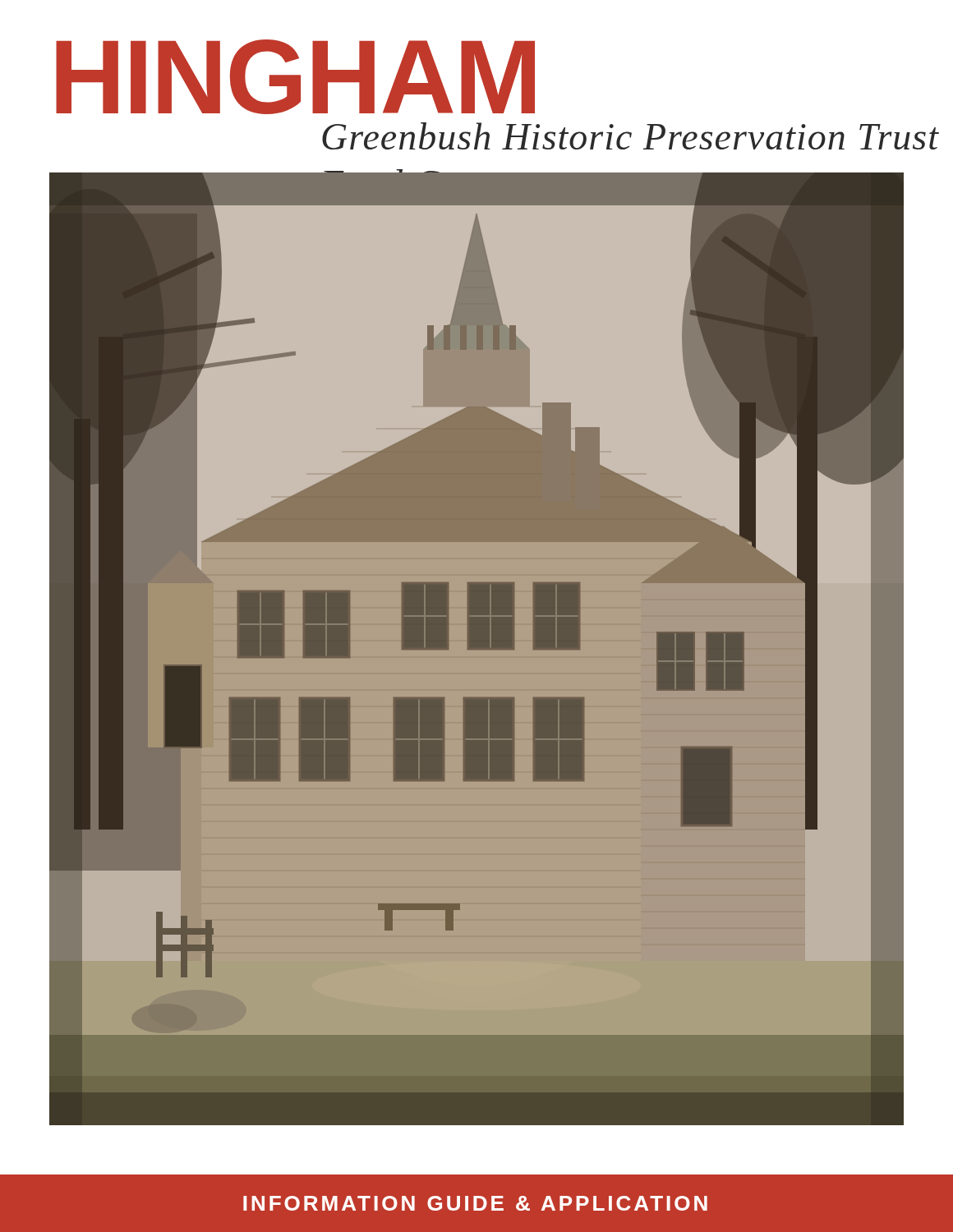The width and height of the screenshot is (953, 1232).
Task: Locate the photo
Action: tap(476, 649)
